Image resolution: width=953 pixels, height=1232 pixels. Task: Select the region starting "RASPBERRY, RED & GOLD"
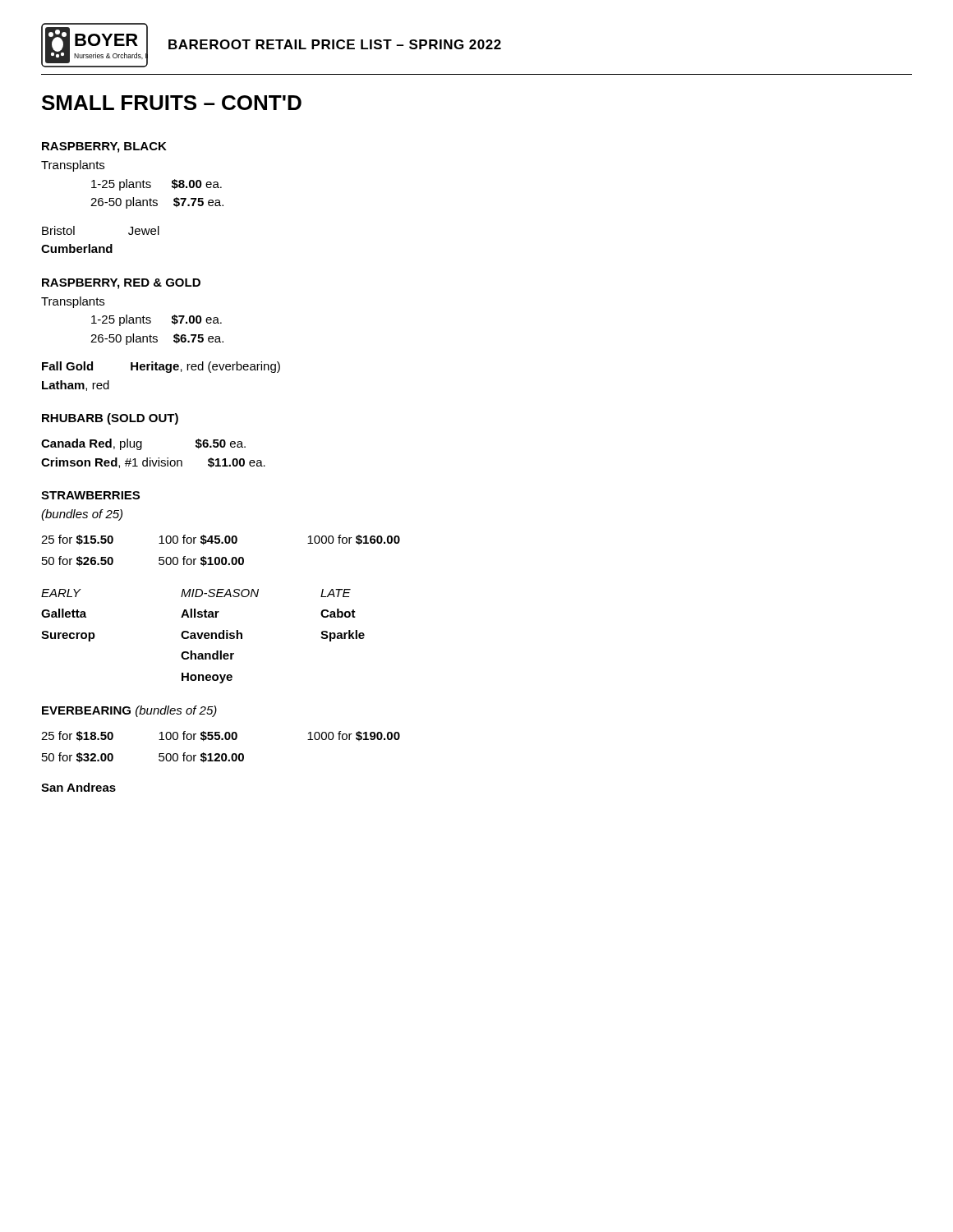point(121,282)
